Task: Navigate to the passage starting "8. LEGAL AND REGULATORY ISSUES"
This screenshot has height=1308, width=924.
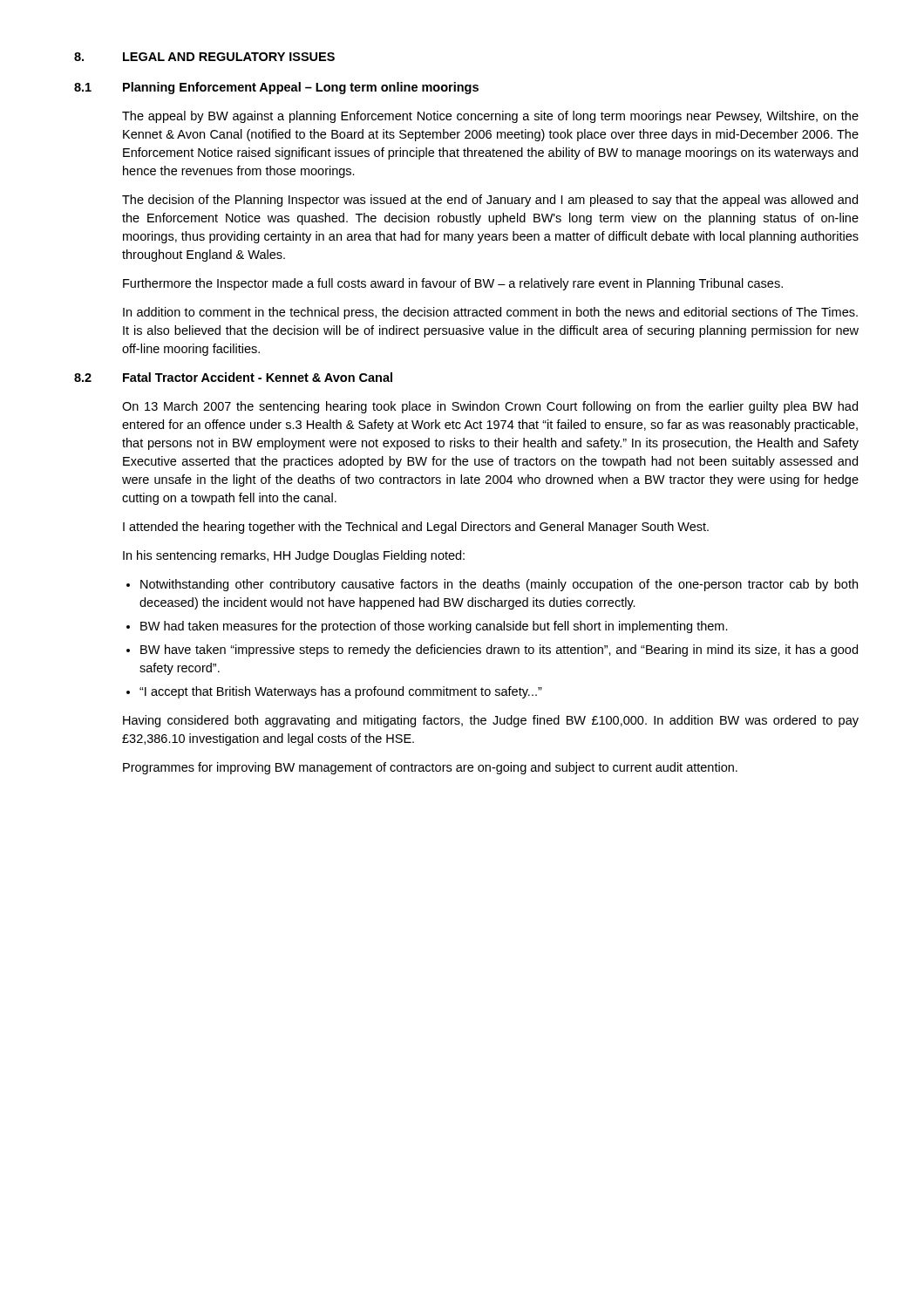Action: (x=205, y=57)
